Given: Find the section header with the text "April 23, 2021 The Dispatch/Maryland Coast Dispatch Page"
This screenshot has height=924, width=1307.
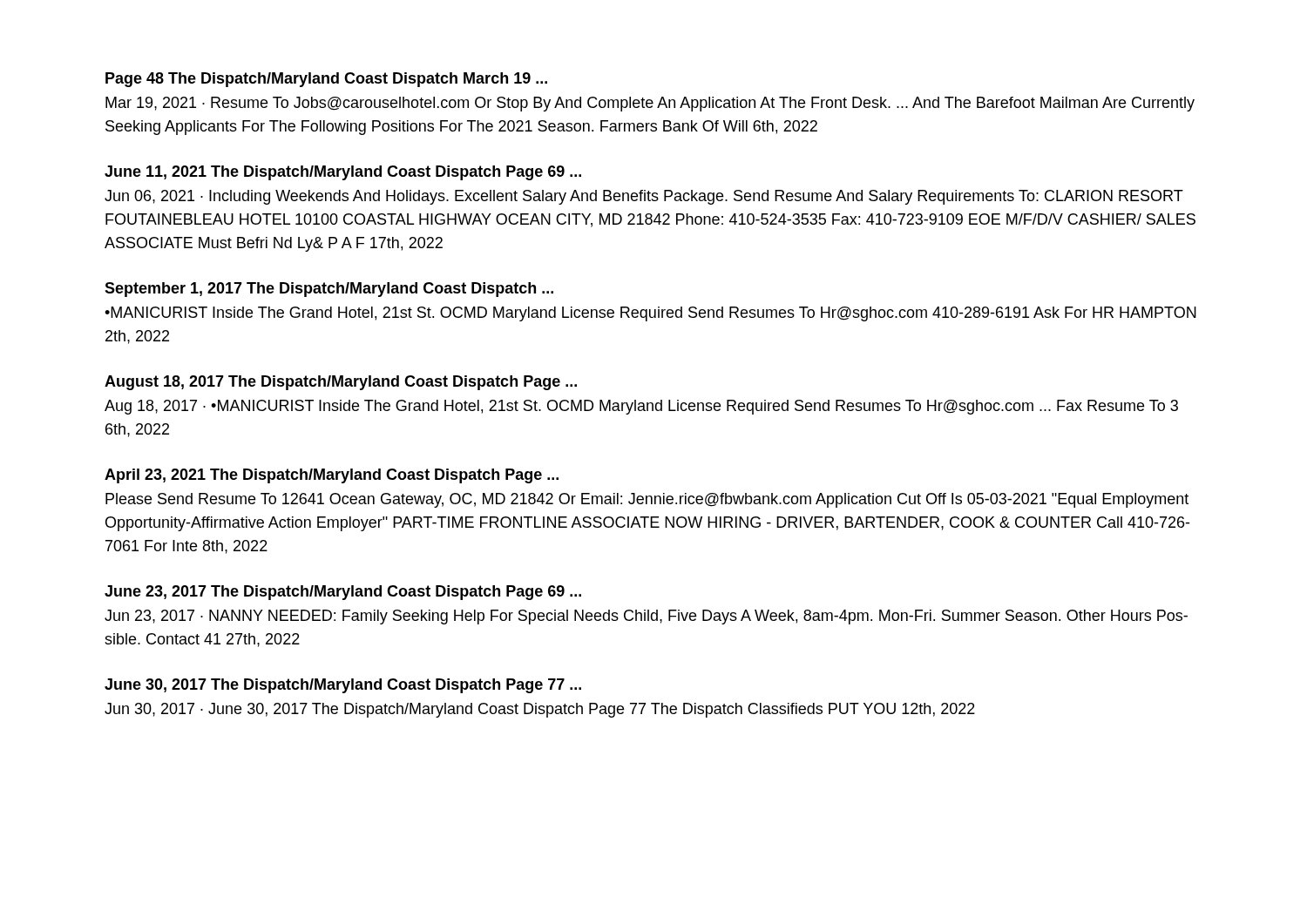Looking at the screenshot, I should click(x=332, y=475).
